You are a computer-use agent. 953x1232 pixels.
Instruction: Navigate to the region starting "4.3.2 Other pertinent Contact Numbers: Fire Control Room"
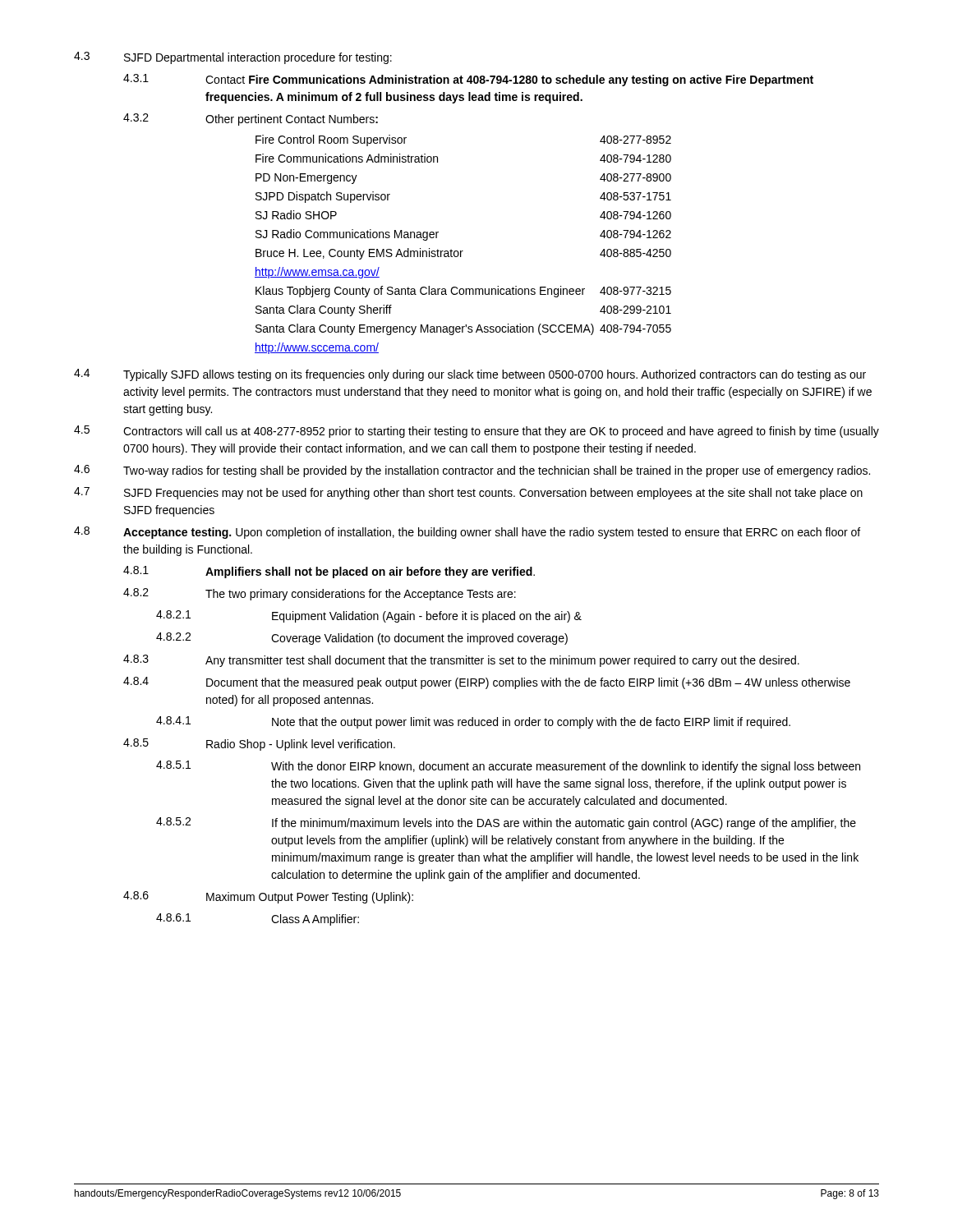pyautogui.click(x=251, y=120)
